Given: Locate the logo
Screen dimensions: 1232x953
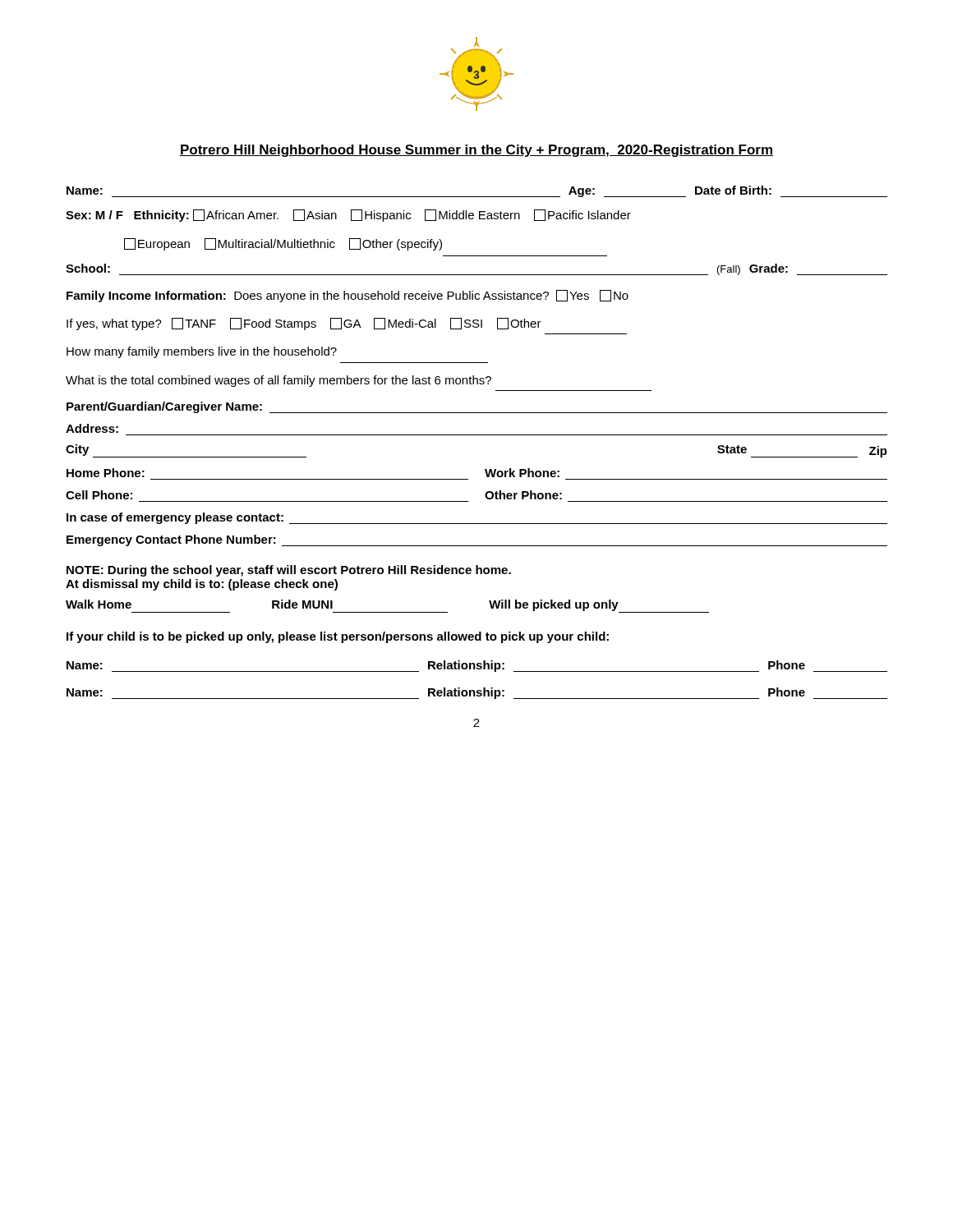Looking at the screenshot, I should [476, 75].
